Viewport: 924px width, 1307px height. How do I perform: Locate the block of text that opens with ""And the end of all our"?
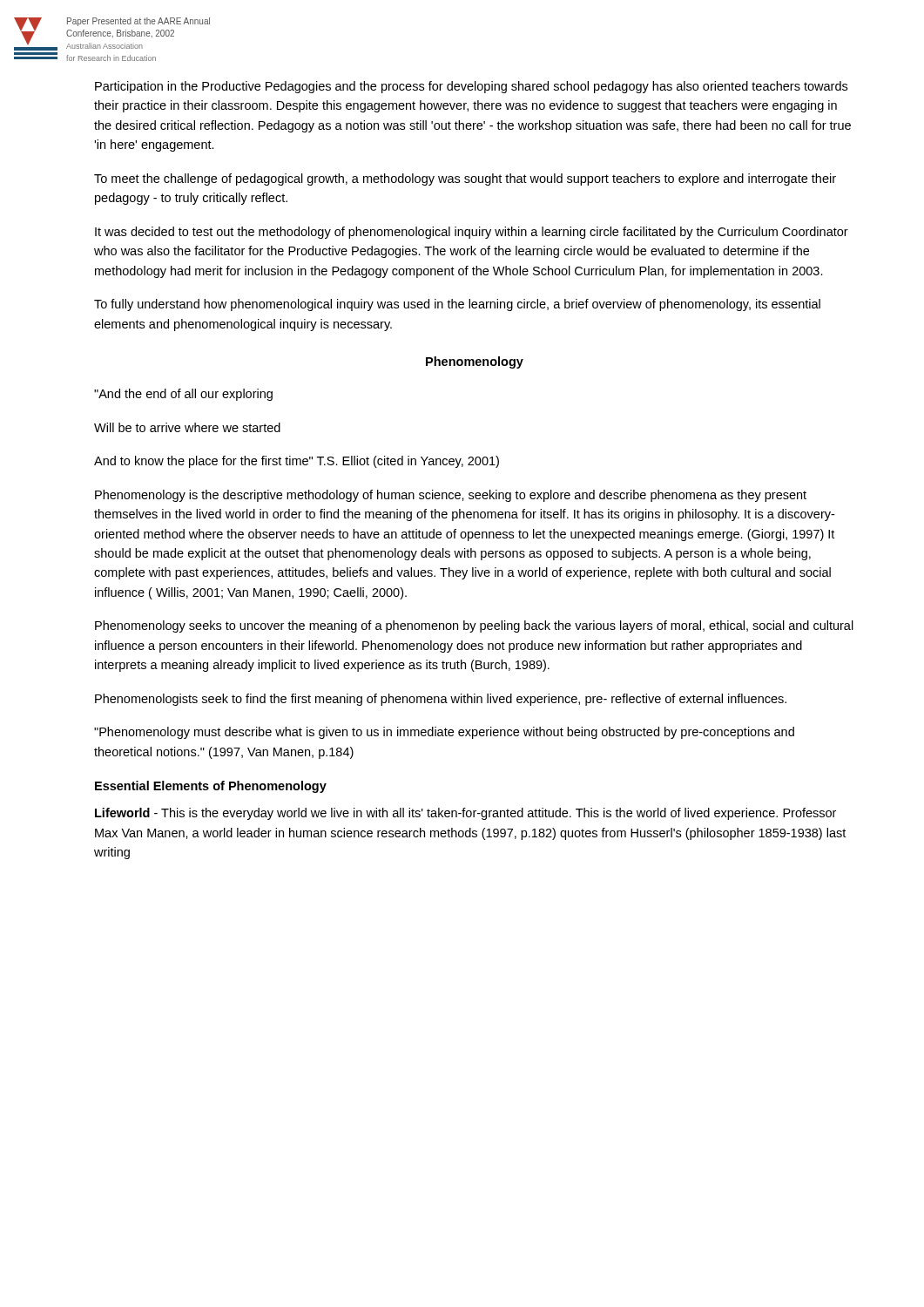pyautogui.click(x=183, y=395)
